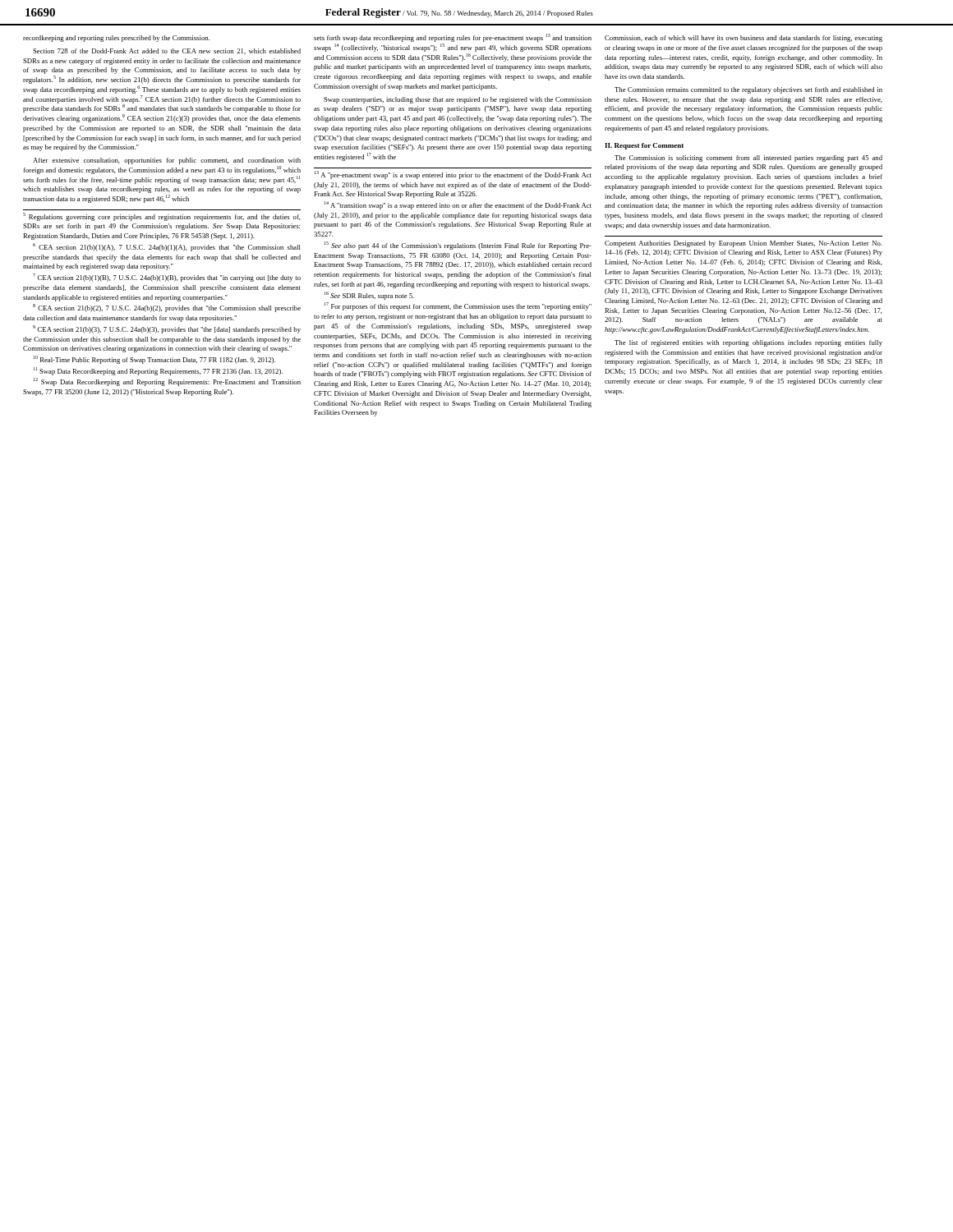Point to the block beginning "13 A ''pre-enactment swap'' is a swap entered"
Screen dimensions: 1232x953
click(453, 294)
